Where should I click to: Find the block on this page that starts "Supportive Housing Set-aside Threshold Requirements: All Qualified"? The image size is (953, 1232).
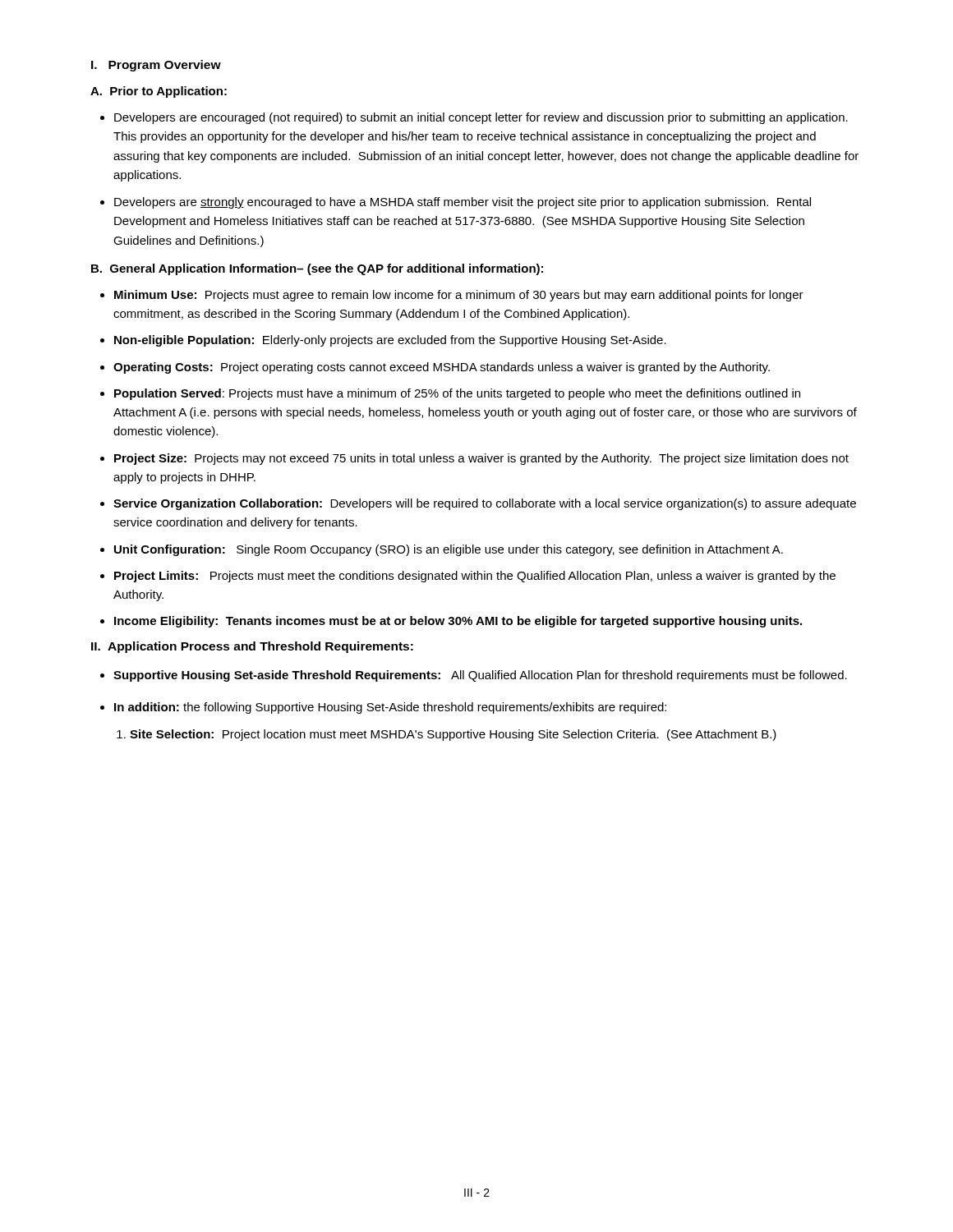(x=481, y=674)
